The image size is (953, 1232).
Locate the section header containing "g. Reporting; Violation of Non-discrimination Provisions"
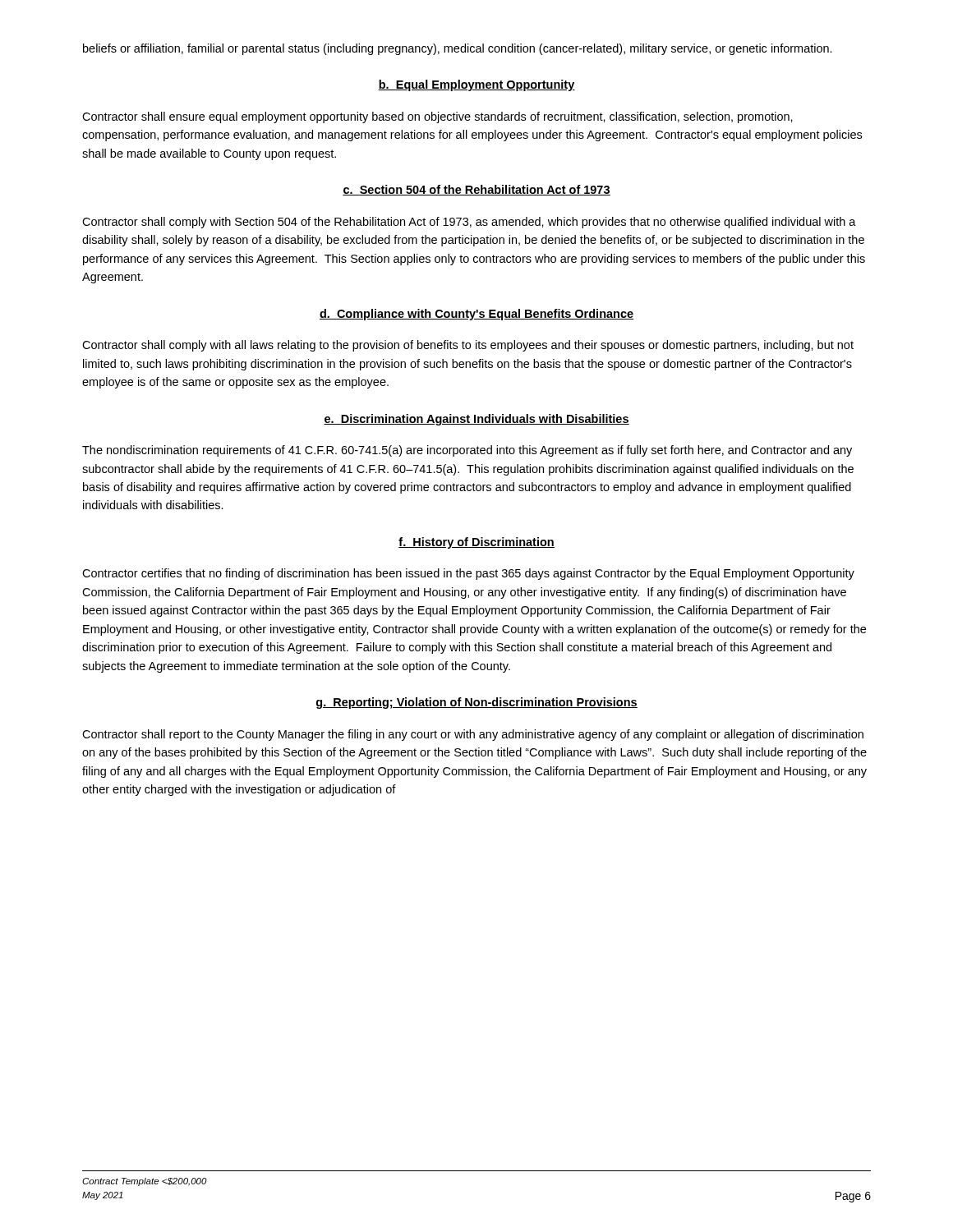476,702
